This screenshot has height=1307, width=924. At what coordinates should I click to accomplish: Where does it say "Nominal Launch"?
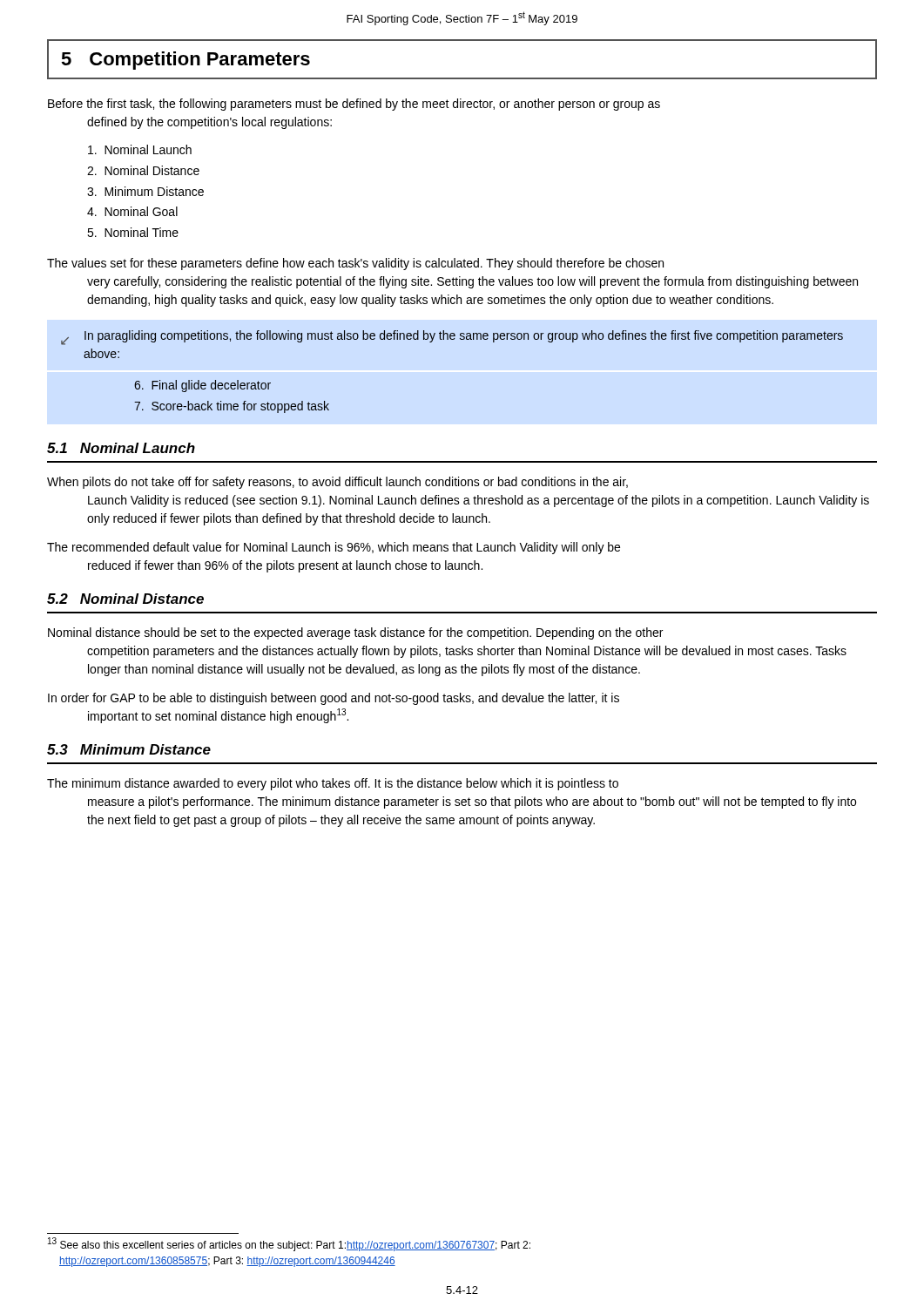pos(140,150)
